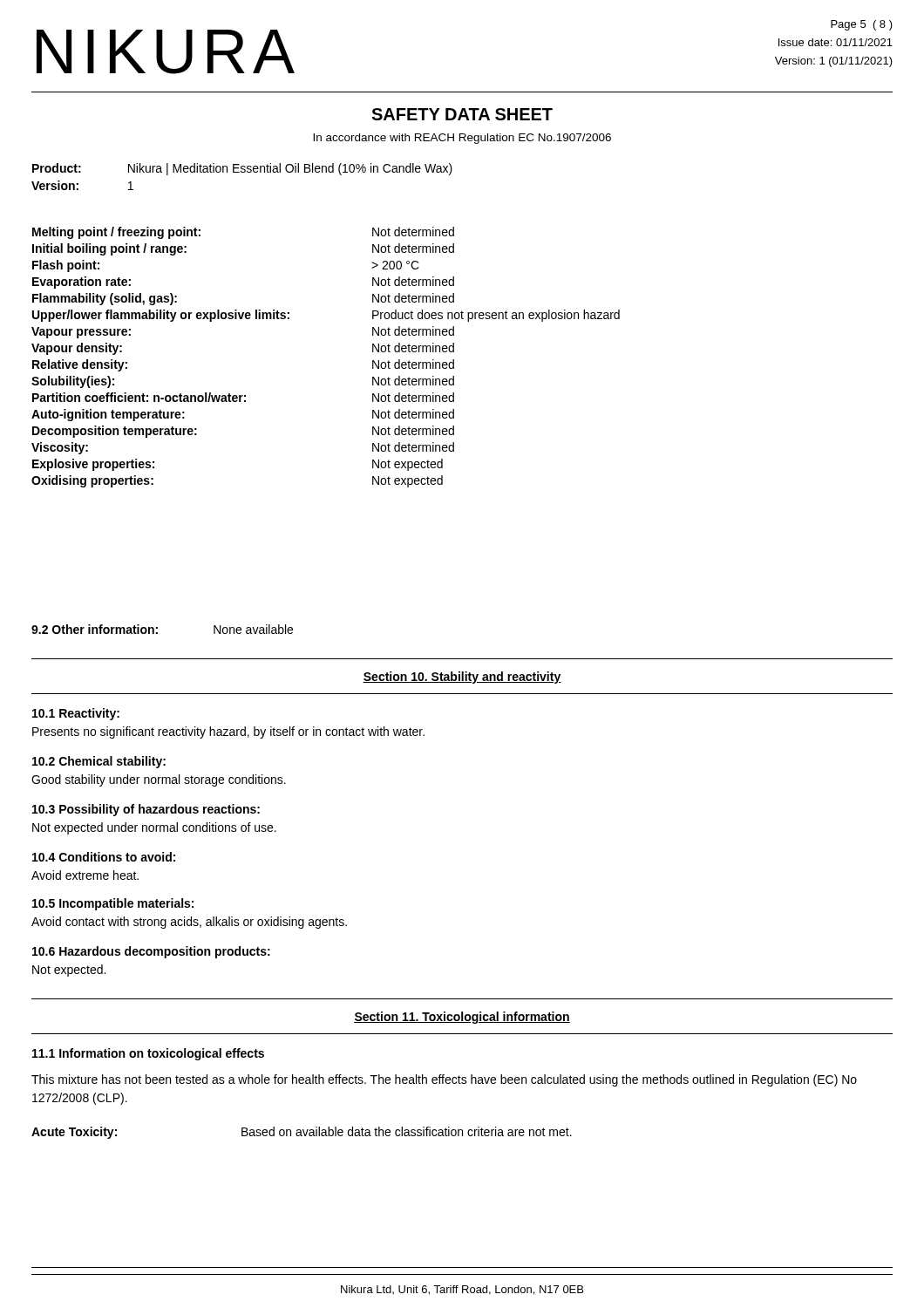Locate the region starting "Product: Nikura | Meditation"
924x1308 pixels.
click(242, 168)
